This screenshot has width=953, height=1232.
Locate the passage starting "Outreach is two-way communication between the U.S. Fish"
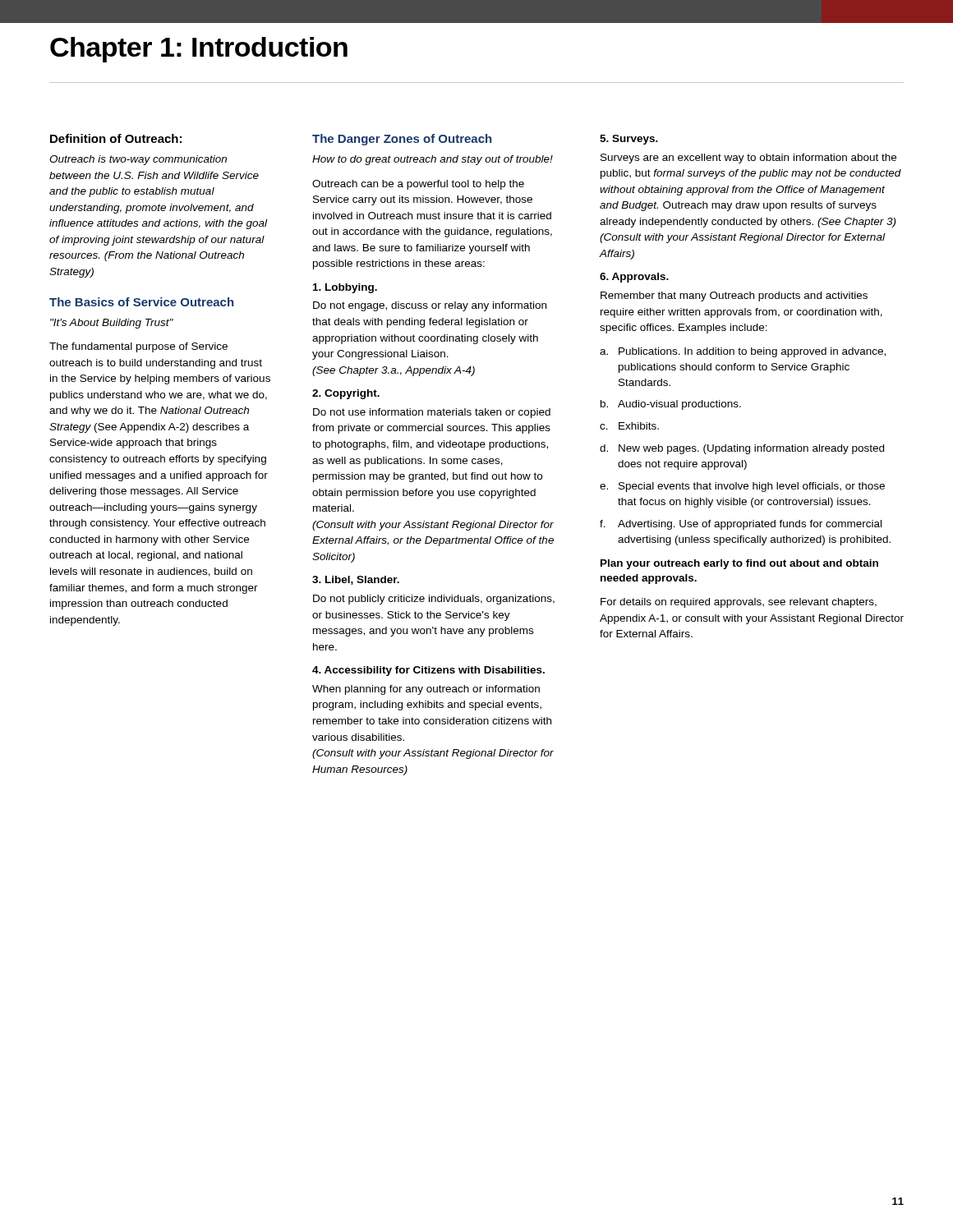(x=160, y=215)
